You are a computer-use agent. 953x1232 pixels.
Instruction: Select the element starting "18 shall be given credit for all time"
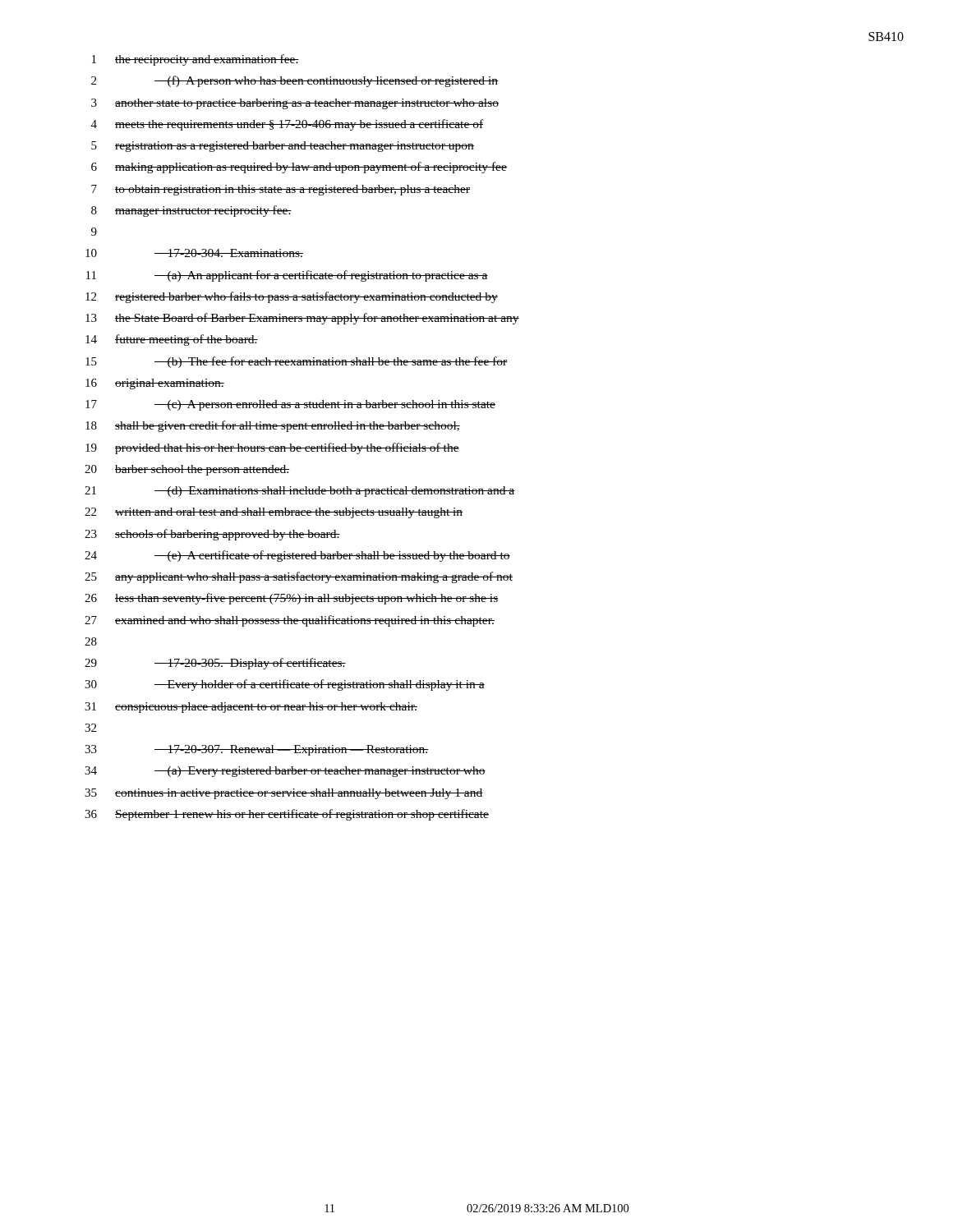pos(263,426)
